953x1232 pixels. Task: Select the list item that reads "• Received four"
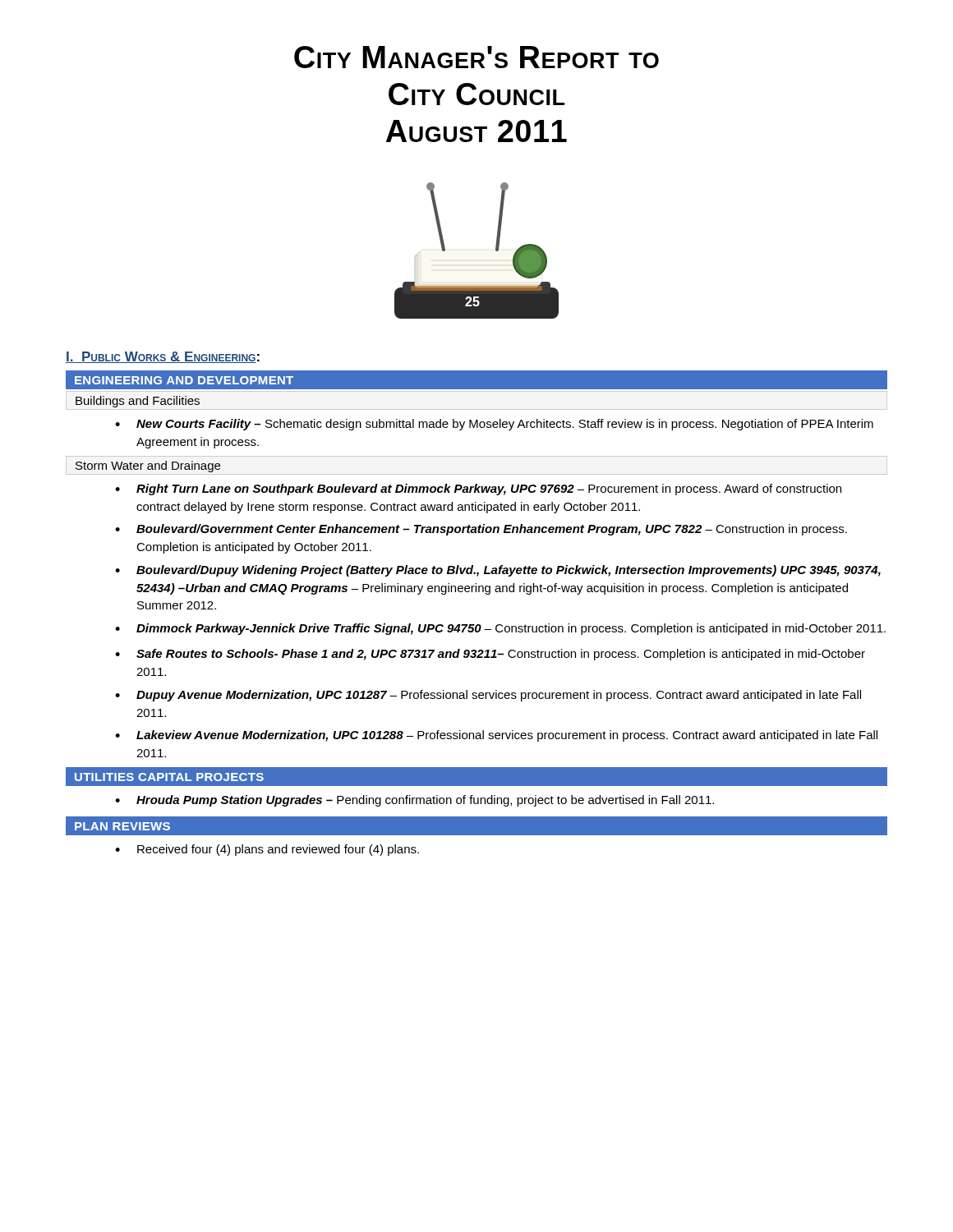coord(267,850)
